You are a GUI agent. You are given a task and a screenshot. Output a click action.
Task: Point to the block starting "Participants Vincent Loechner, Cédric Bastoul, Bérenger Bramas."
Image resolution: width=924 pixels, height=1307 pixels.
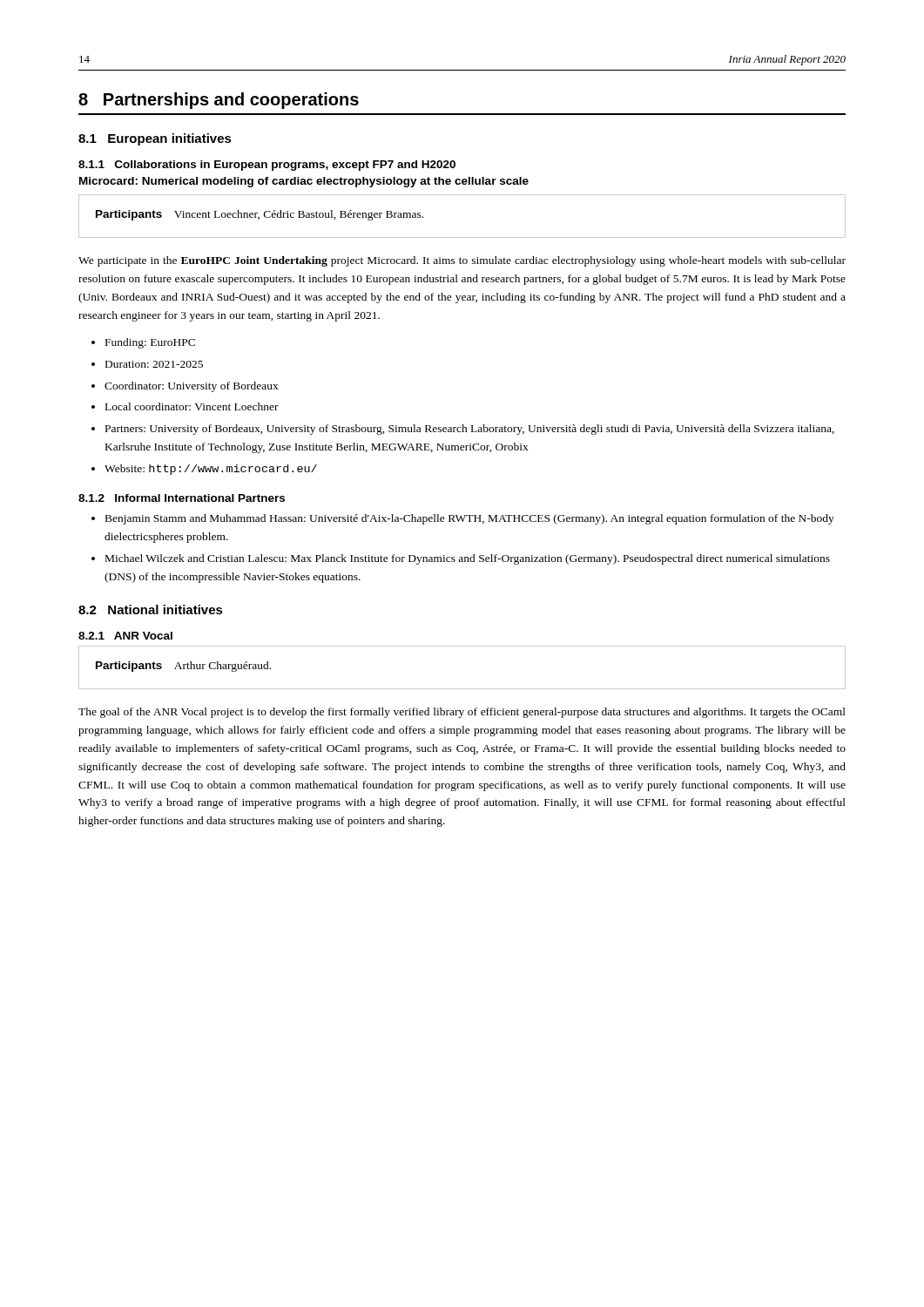point(462,216)
